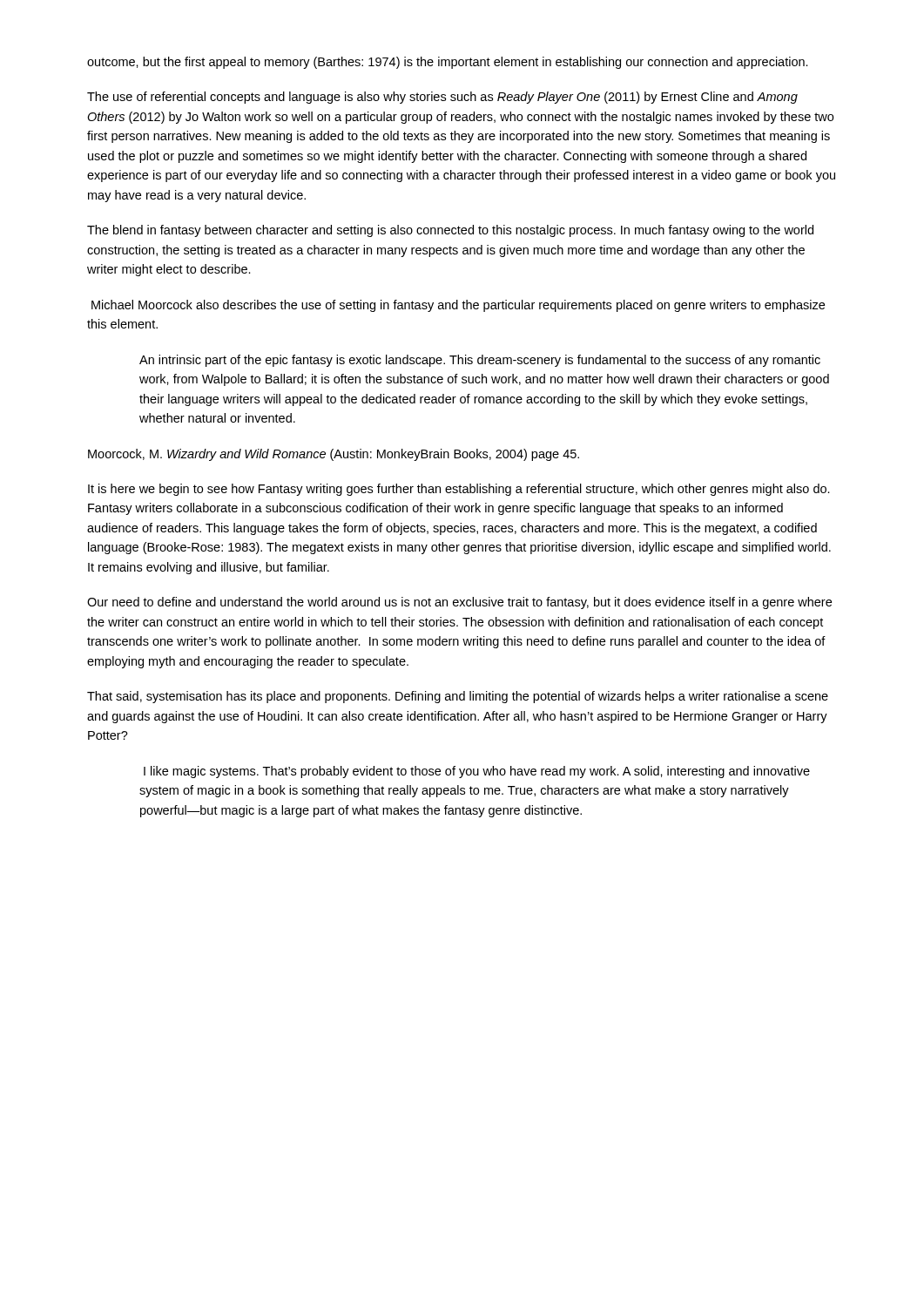Where is the passage that starts "An intrinsic part of the epic"?
This screenshot has height=1307, width=924.
click(x=484, y=389)
